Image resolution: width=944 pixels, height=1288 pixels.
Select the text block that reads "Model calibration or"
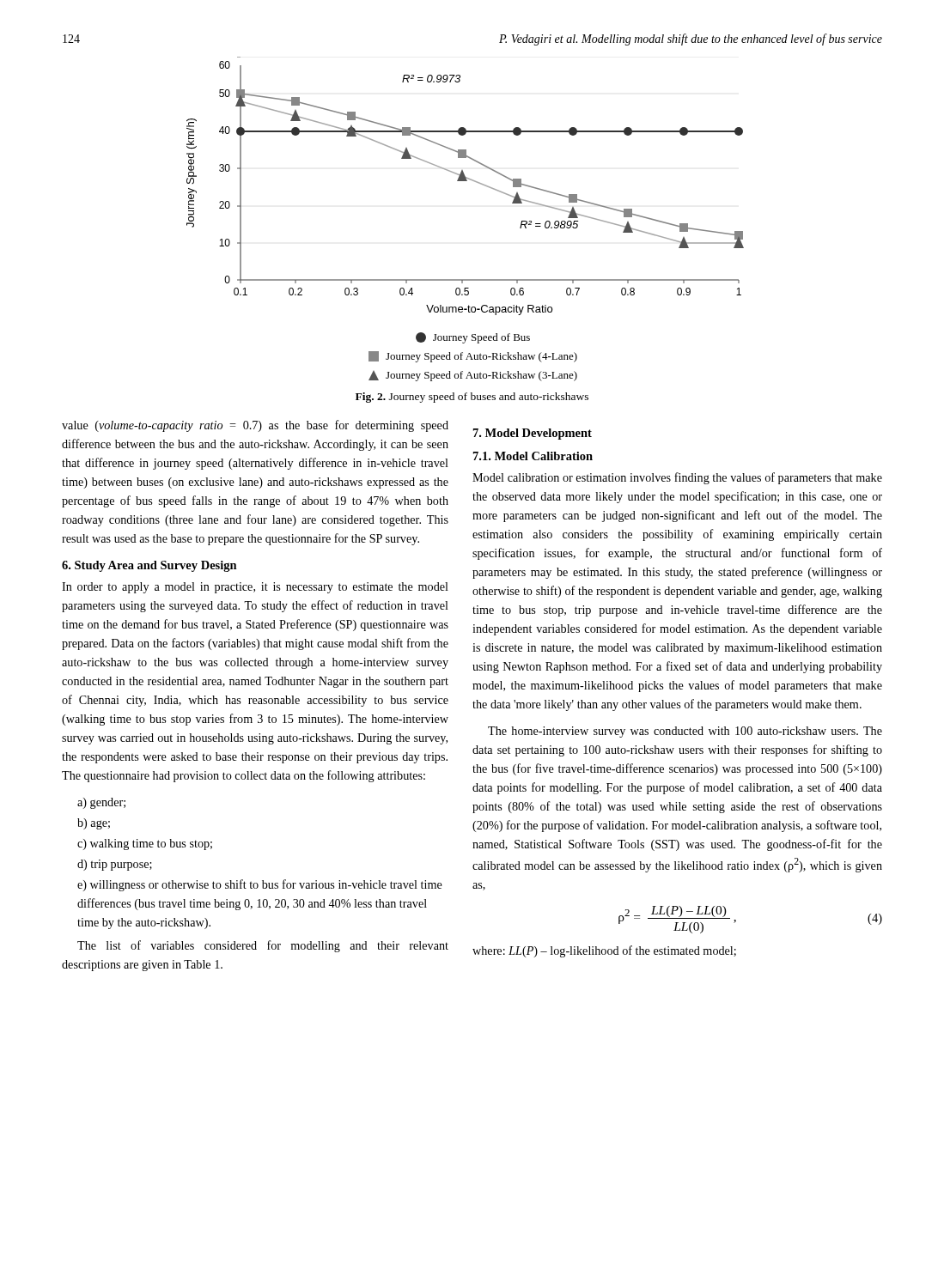(x=677, y=681)
